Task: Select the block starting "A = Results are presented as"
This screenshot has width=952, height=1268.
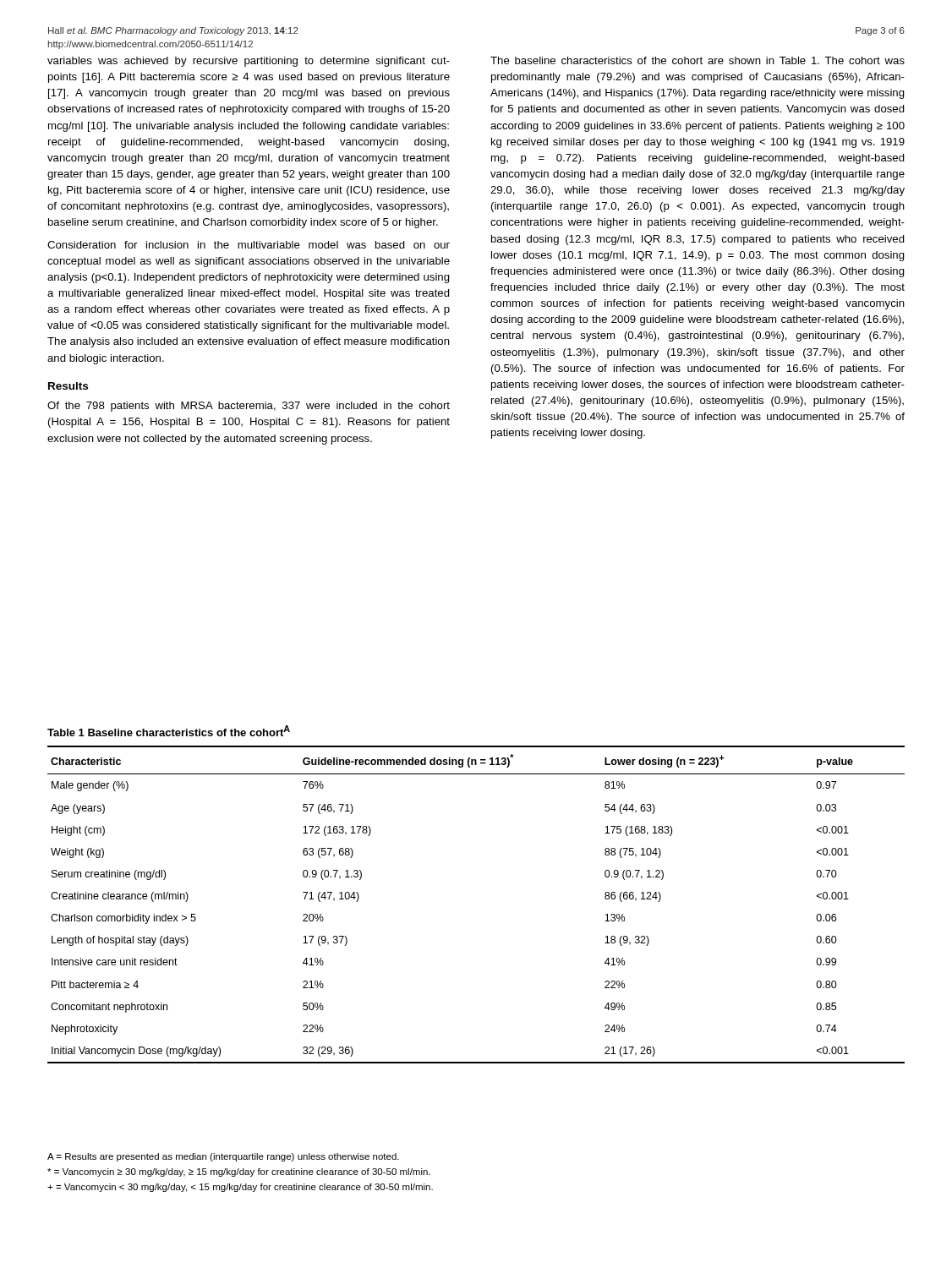Action: [240, 1172]
